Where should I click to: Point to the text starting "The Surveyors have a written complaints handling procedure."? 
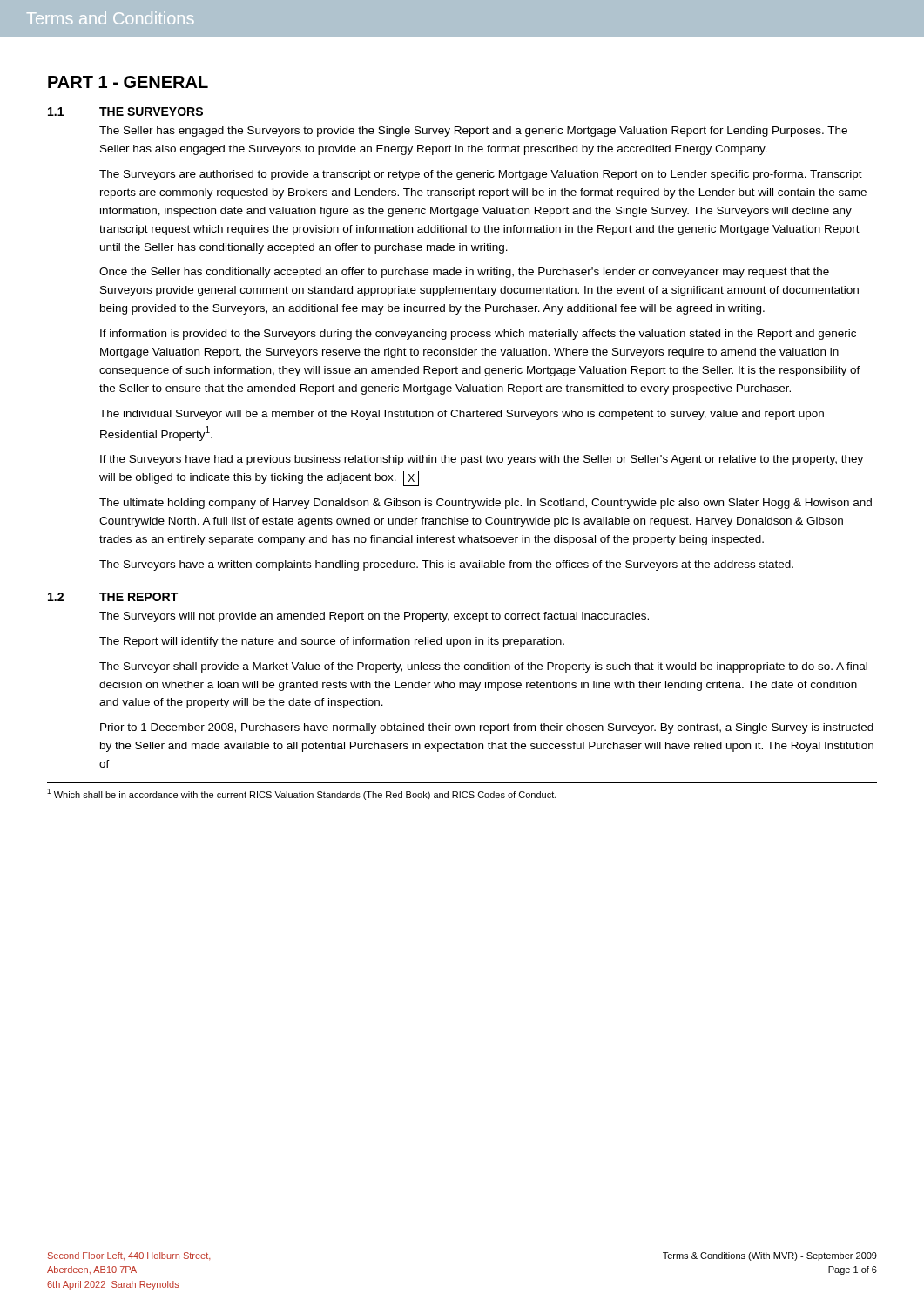tap(447, 564)
